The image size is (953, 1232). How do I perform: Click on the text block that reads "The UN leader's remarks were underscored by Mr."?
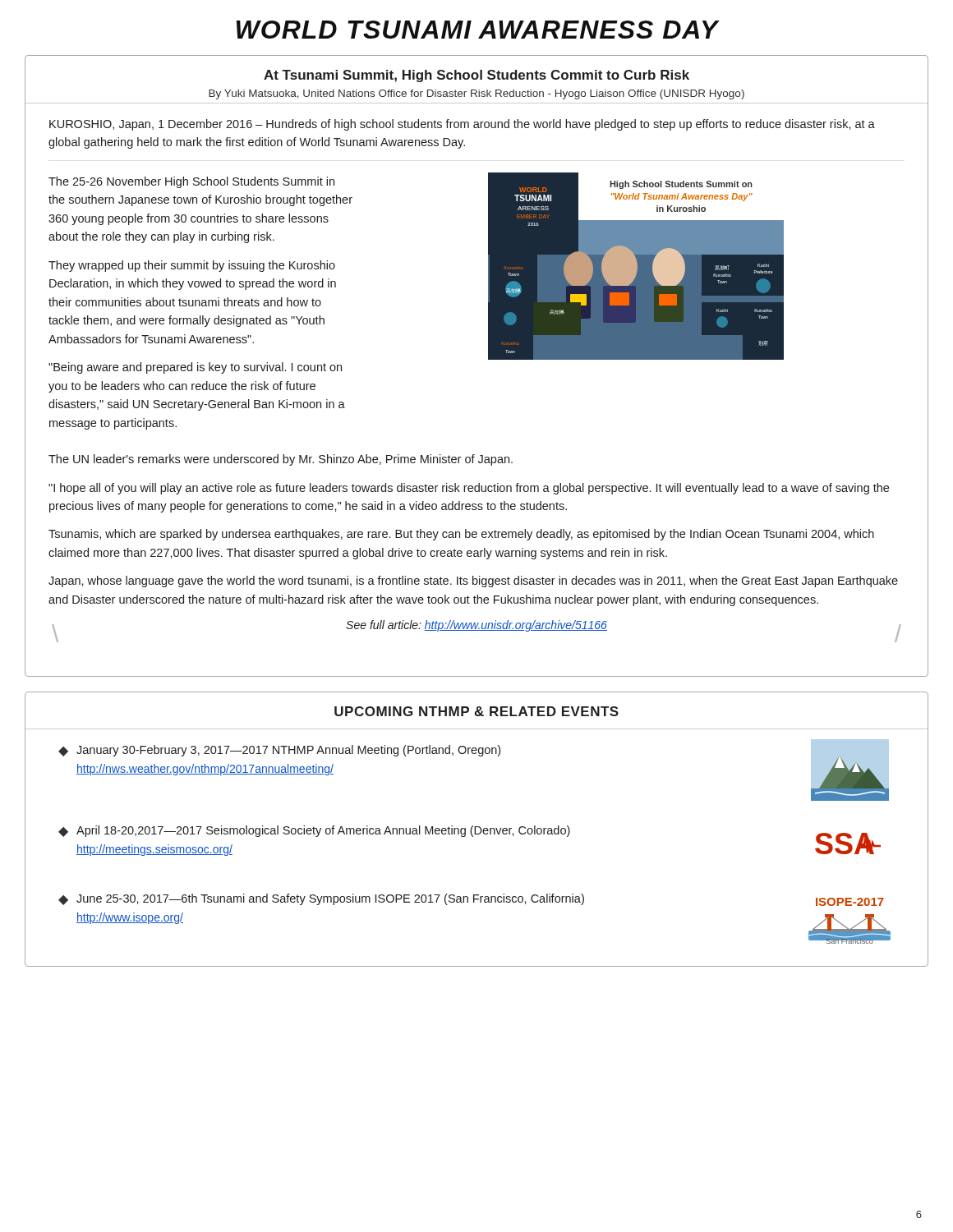tap(281, 459)
